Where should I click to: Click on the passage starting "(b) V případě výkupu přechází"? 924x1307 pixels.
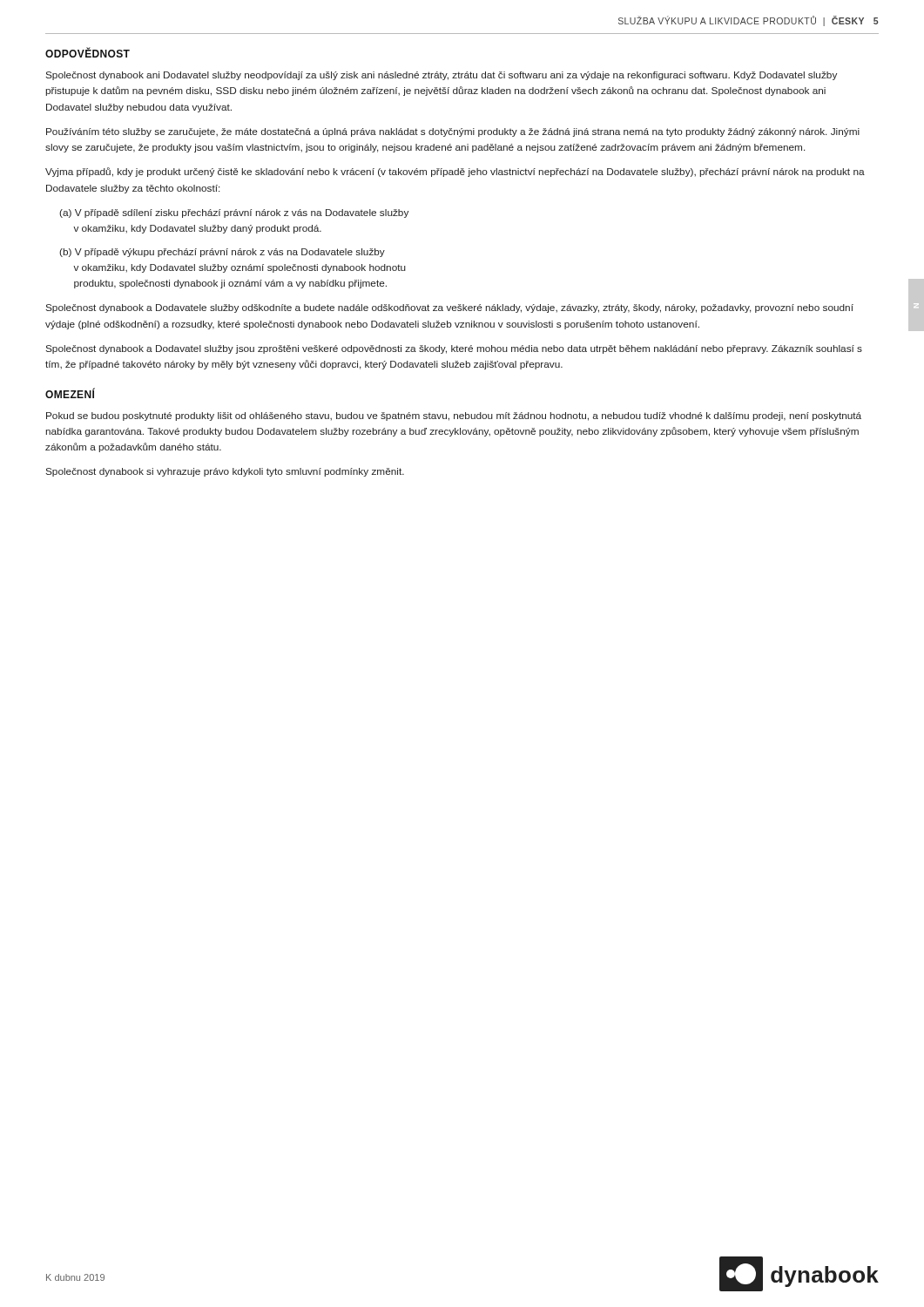click(233, 267)
